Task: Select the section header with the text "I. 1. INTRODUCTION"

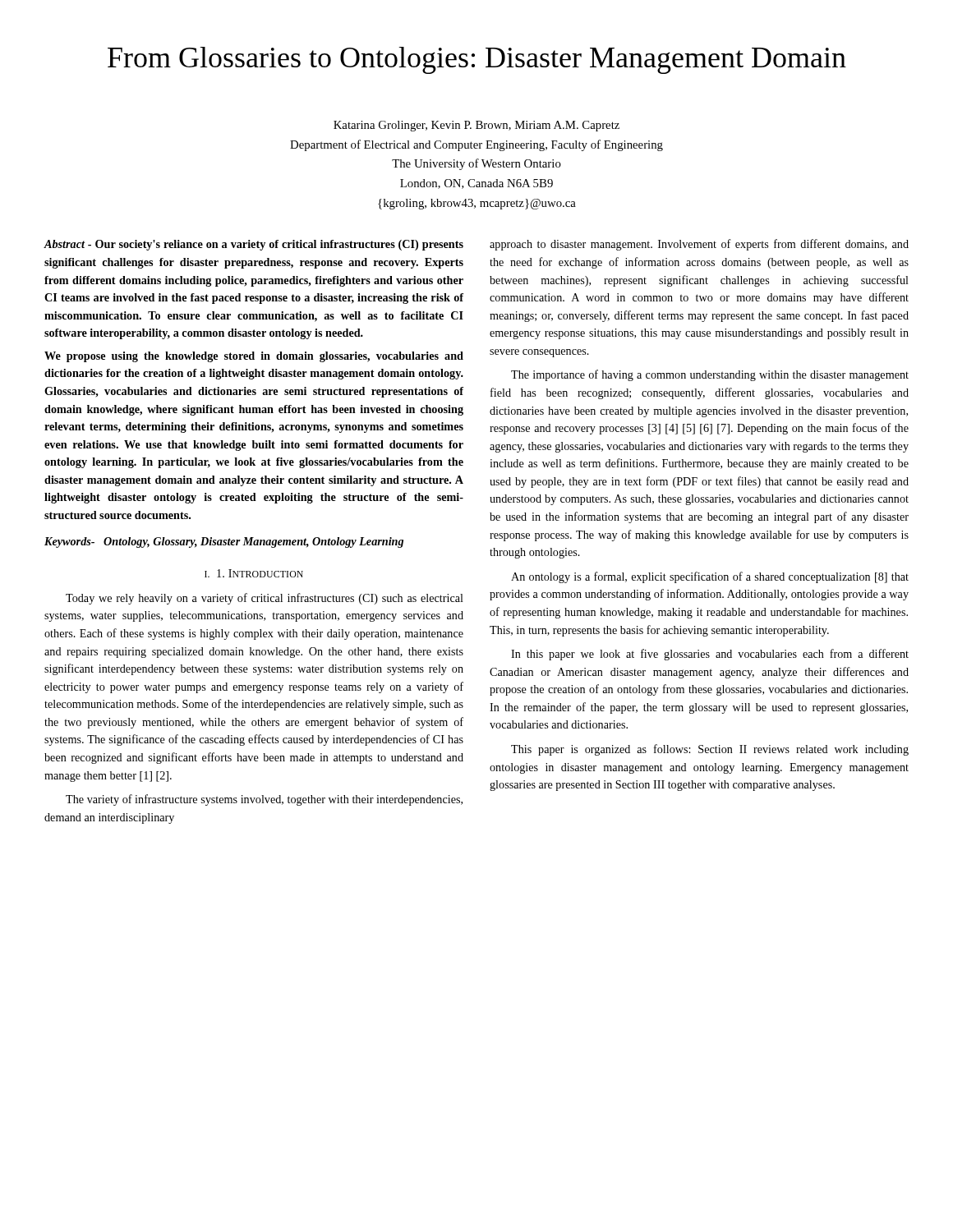Action: (x=254, y=573)
